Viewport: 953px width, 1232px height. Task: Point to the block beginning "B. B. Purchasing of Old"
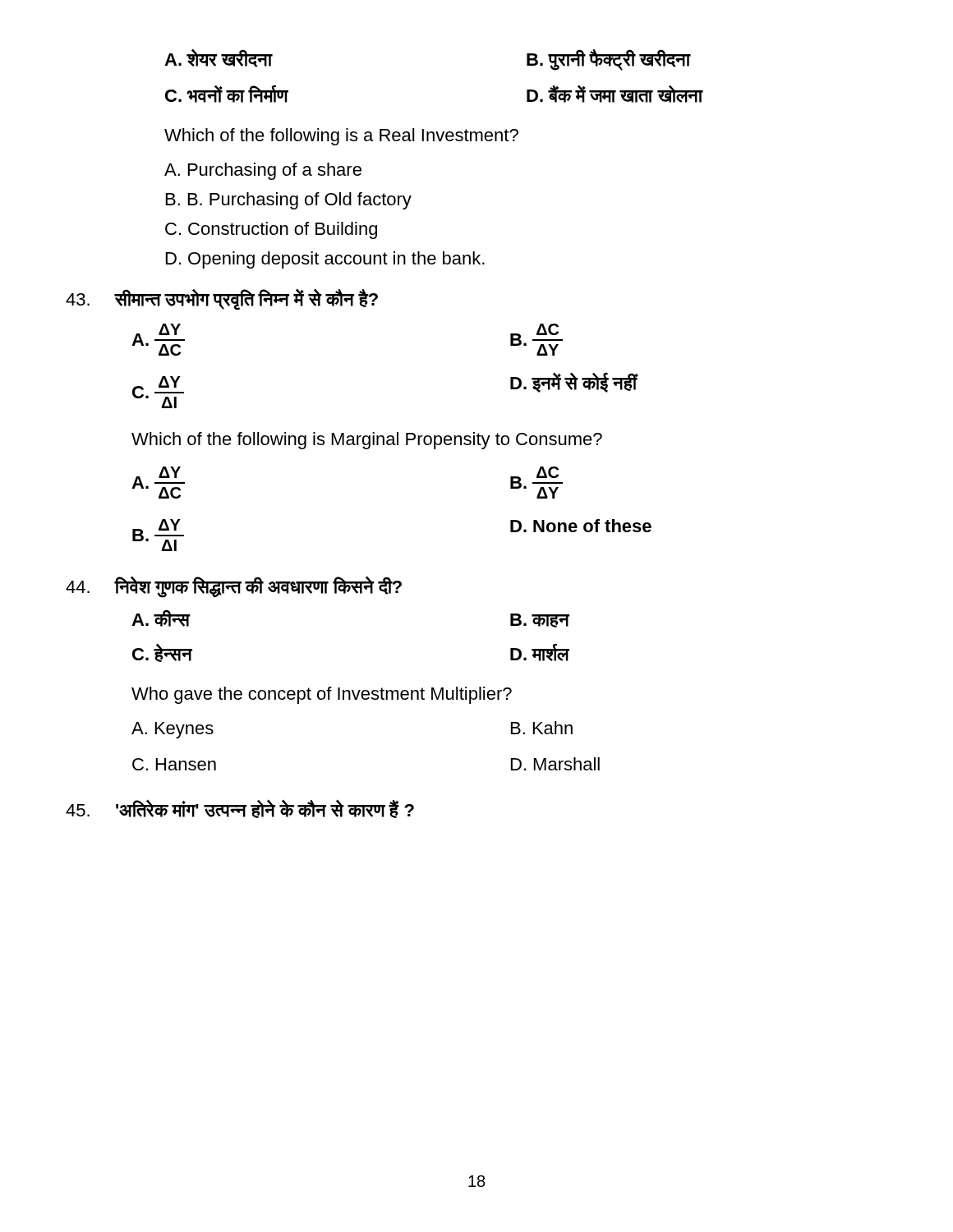coord(288,199)
